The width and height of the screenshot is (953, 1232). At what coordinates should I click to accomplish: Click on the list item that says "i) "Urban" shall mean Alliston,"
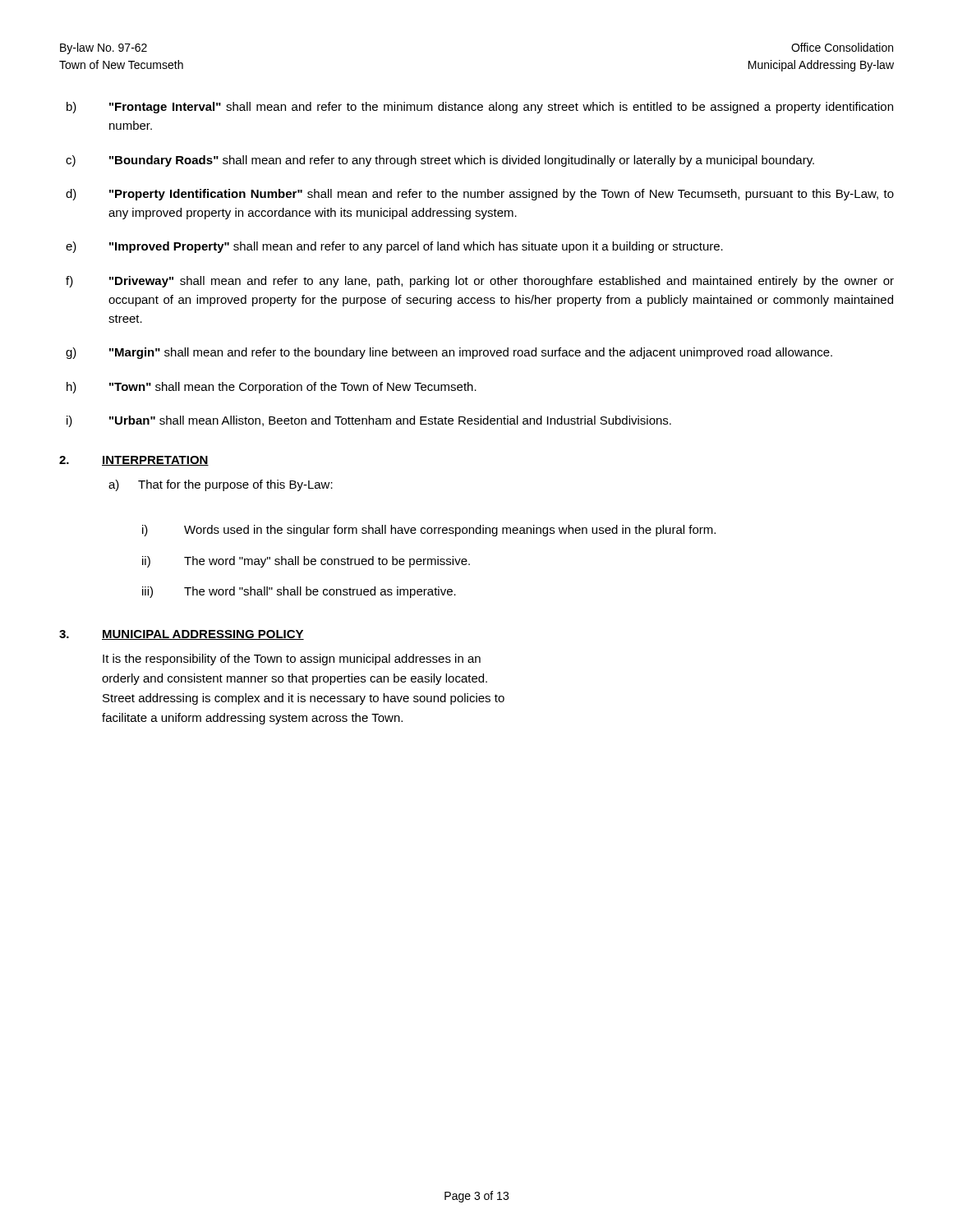point(476,420)
